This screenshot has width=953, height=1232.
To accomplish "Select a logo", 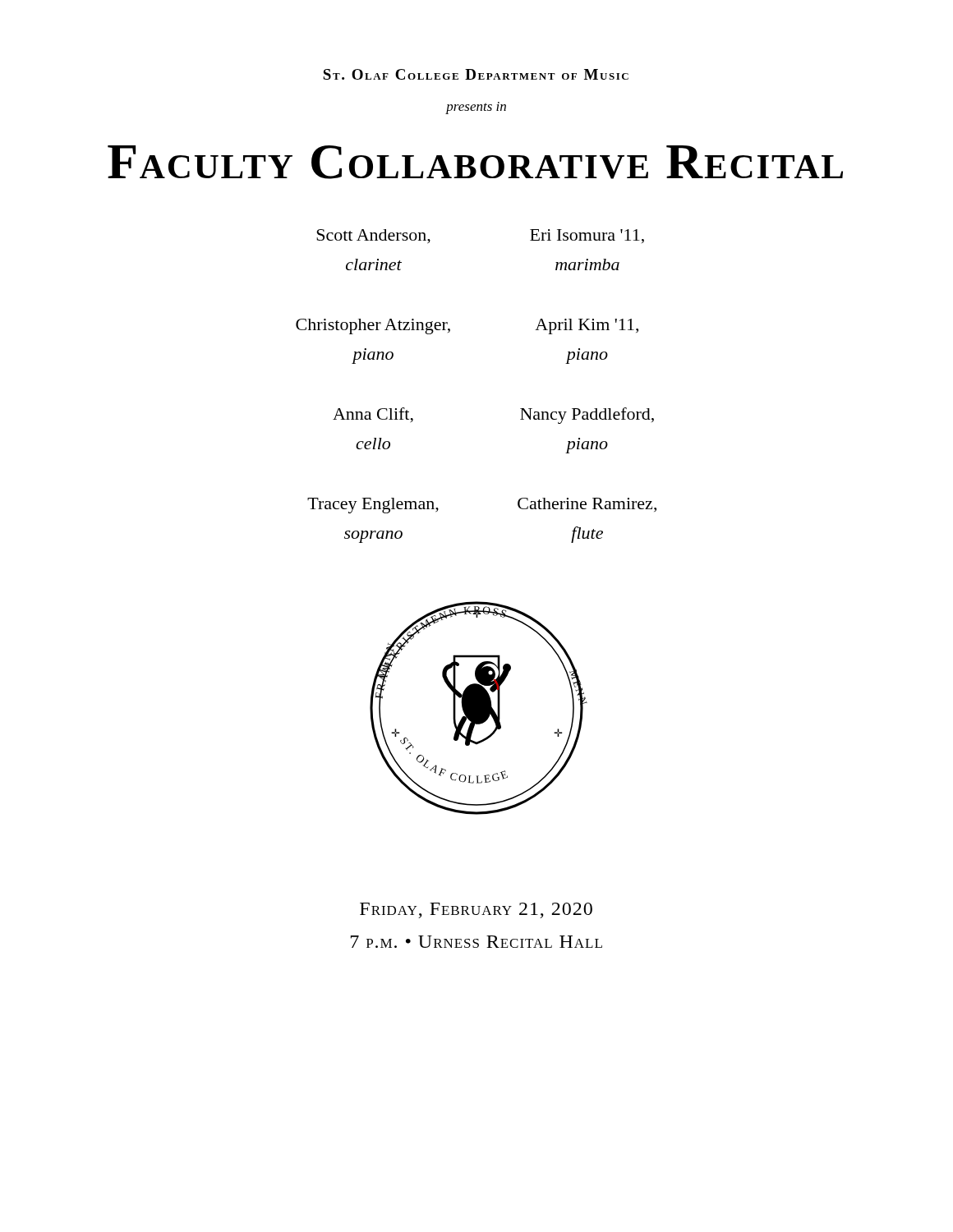I will [x=476, y=708].
